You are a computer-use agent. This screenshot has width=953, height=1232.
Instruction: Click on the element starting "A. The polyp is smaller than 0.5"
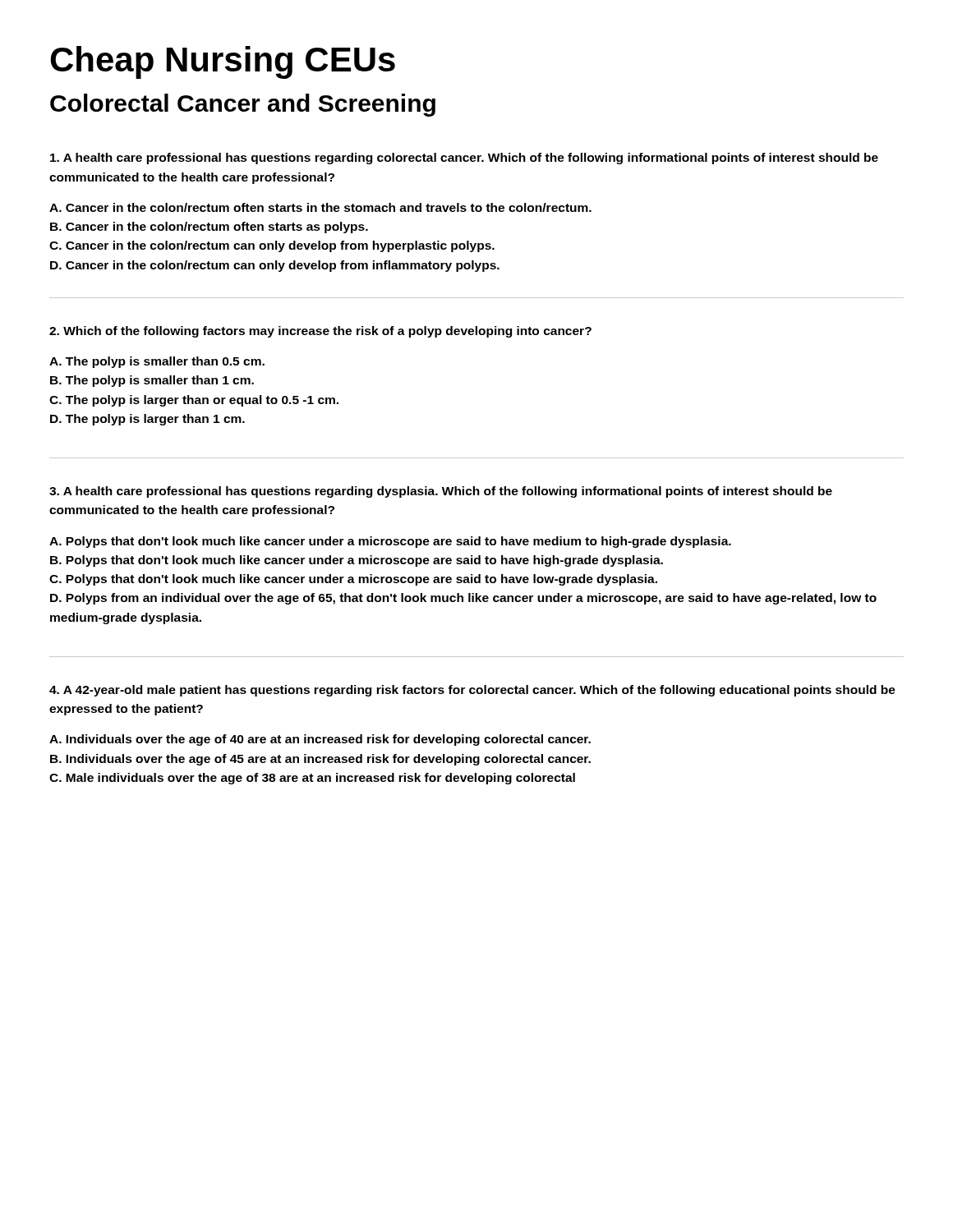157,362
